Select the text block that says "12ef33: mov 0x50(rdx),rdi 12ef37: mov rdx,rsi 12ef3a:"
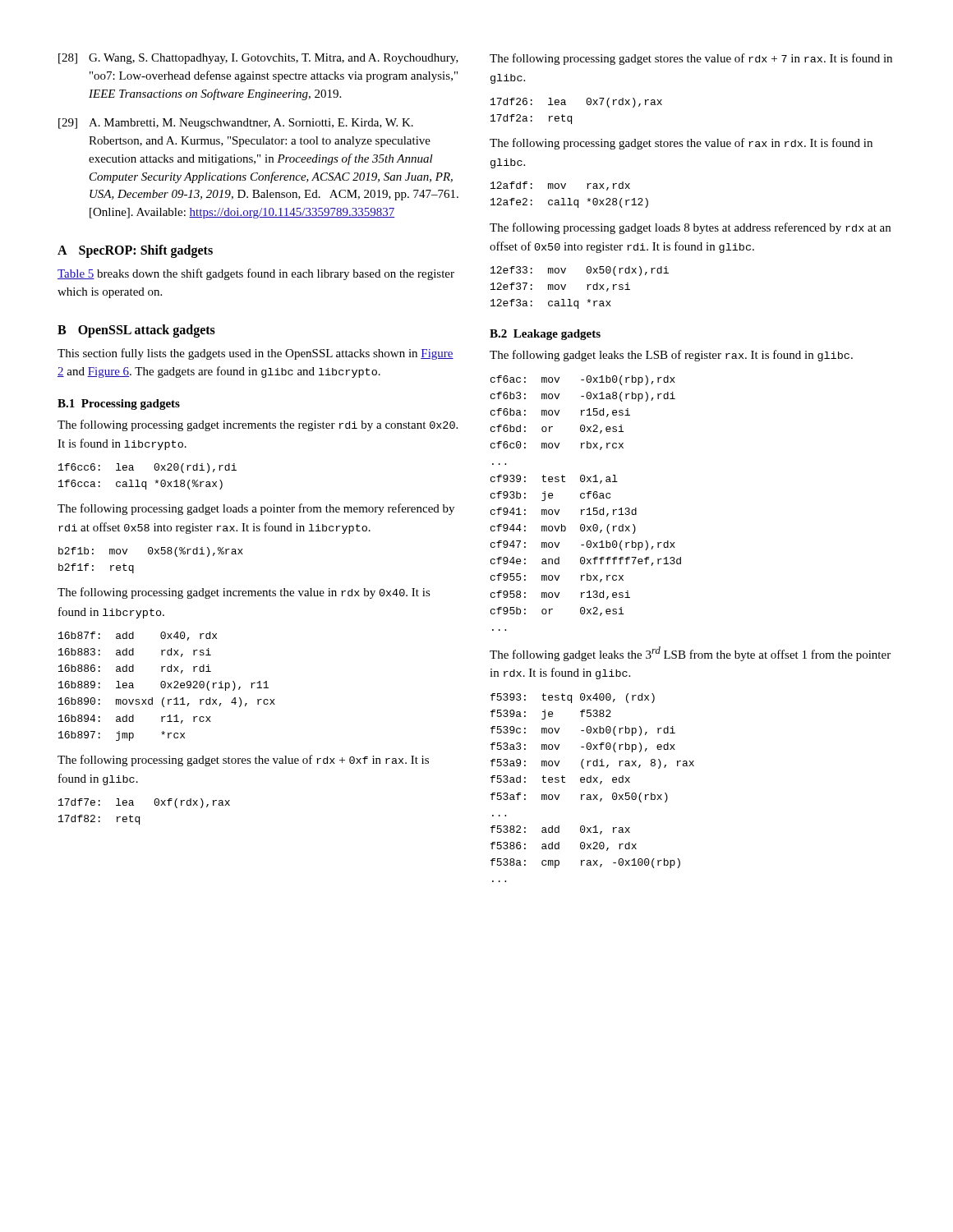953x1232 pixels. point(579,287)
